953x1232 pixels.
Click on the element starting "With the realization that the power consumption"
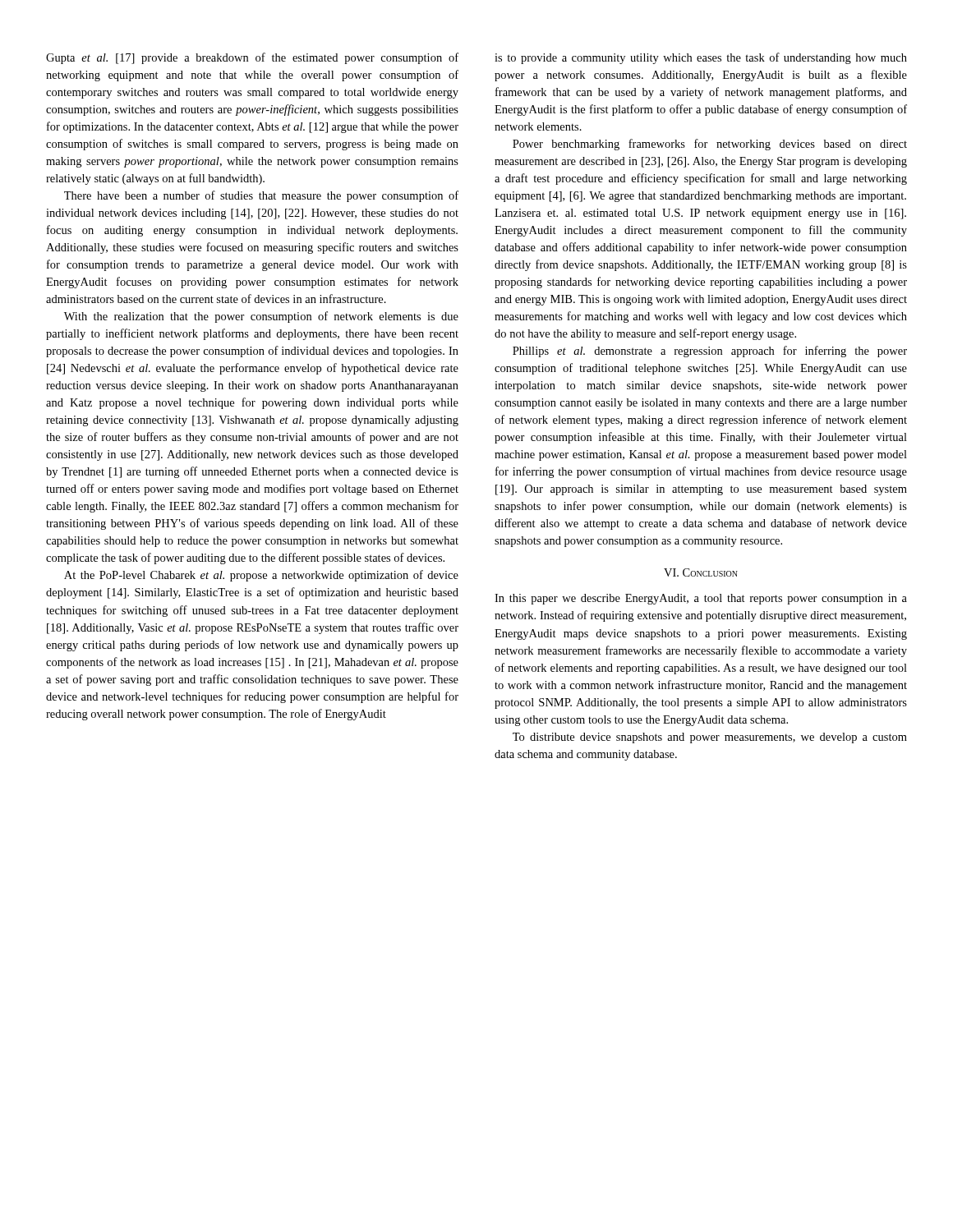click(x=252, y=438)
